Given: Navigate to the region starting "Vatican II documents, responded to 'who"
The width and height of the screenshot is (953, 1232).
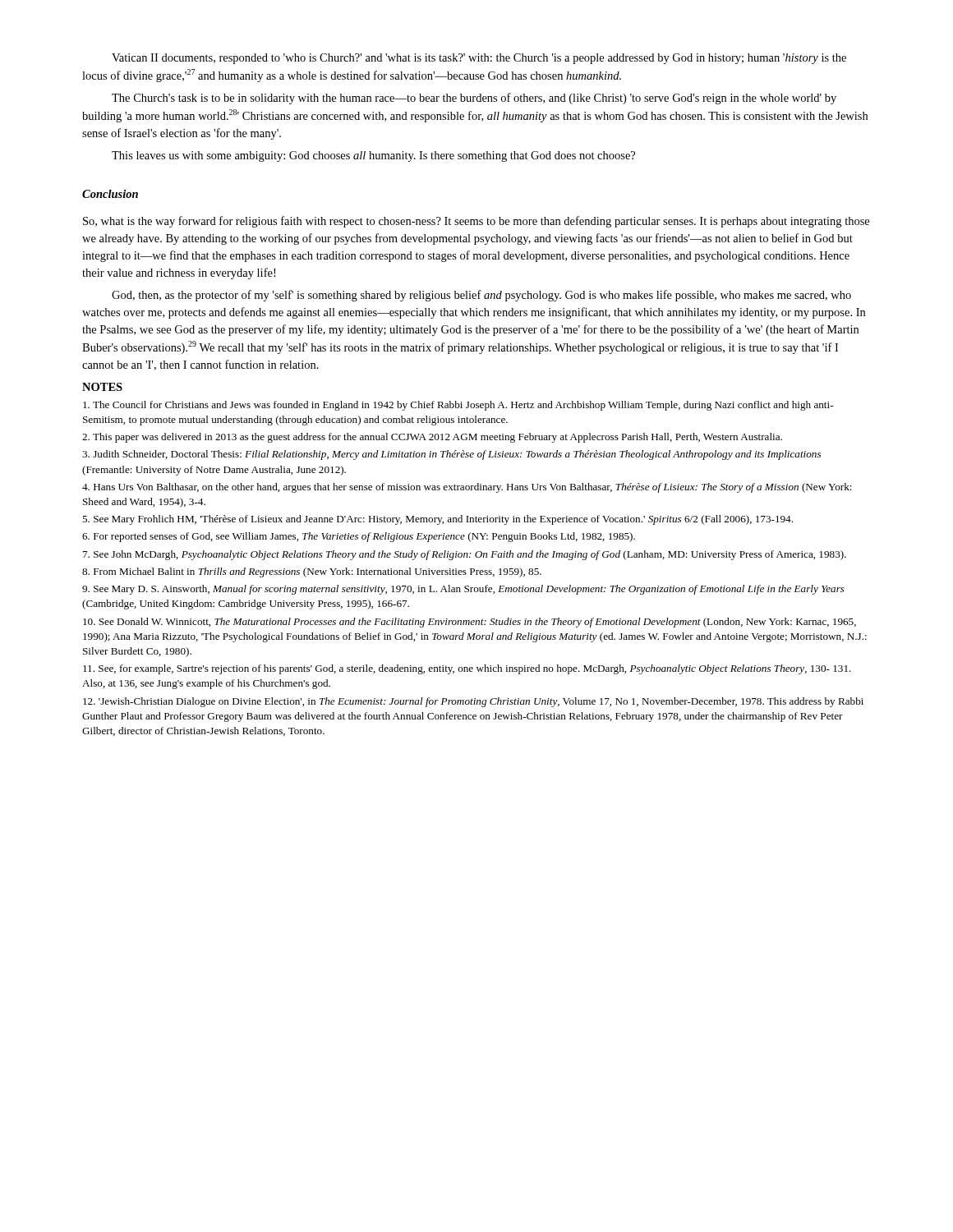Looking at the screenshot, I should coord(476,67).
